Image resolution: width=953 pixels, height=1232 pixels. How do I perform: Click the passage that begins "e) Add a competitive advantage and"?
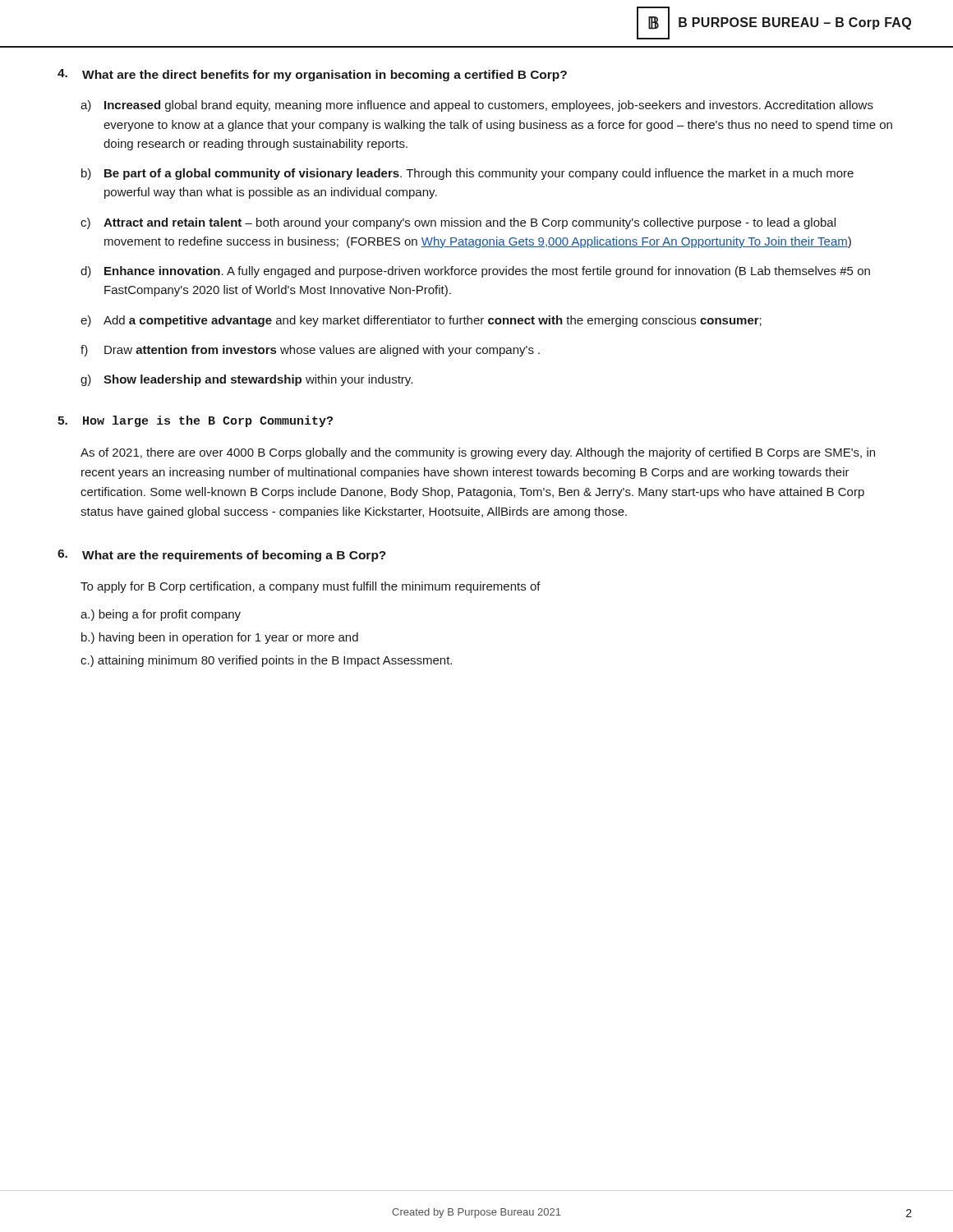click(488, 320)
